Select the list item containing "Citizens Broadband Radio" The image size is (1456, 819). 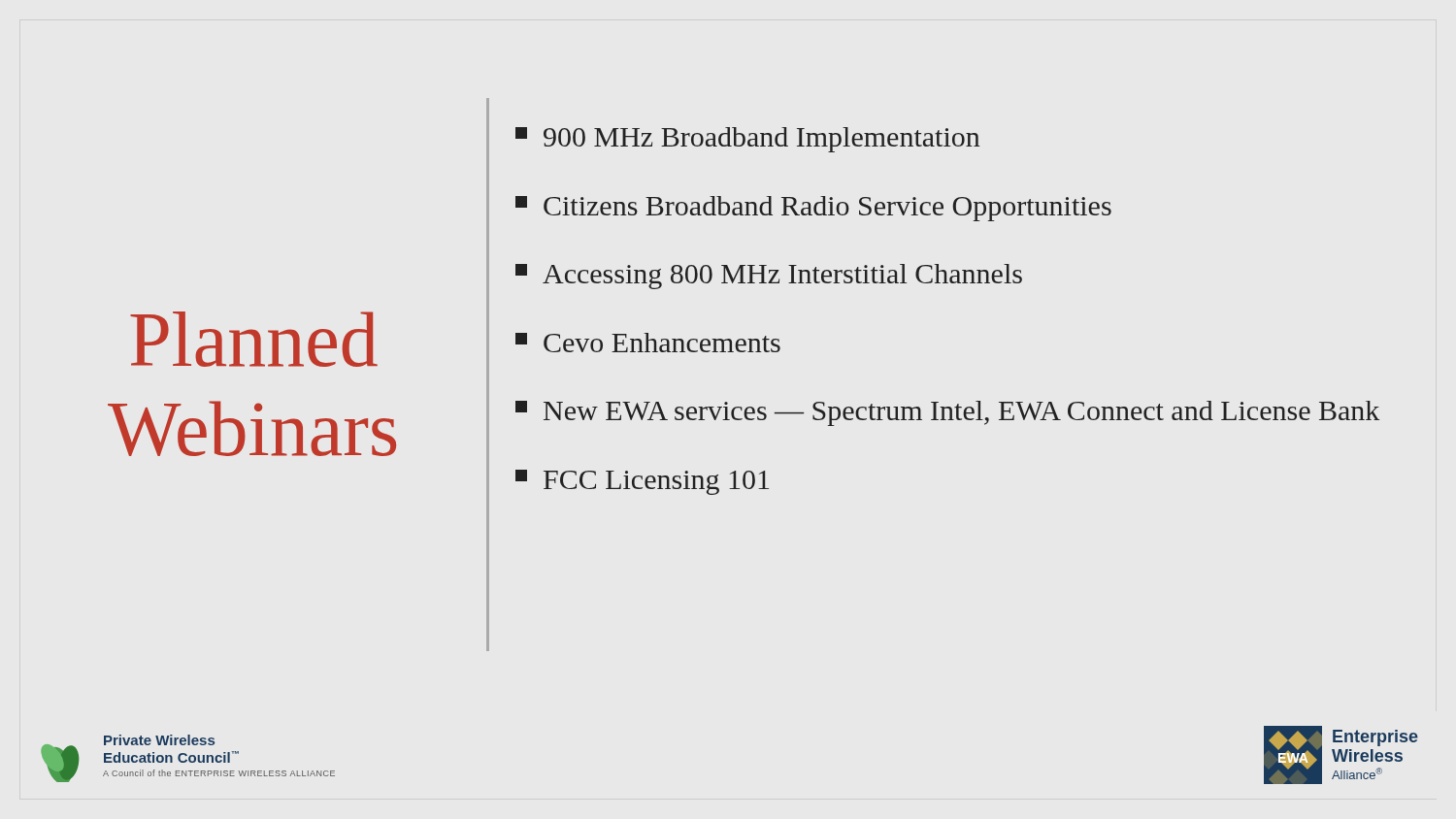pos(962,205)
